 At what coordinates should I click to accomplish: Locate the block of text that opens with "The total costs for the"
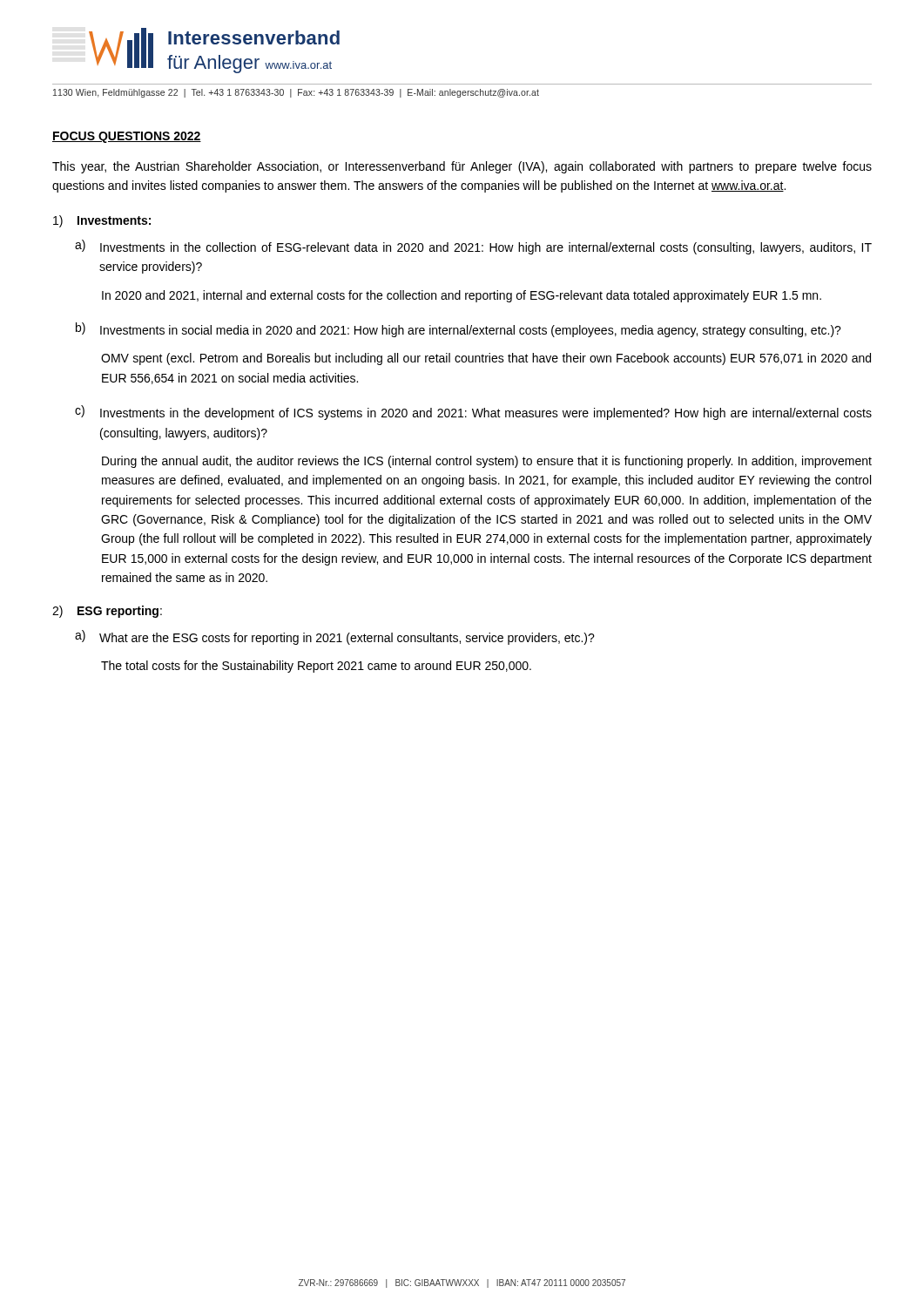(x=317, y=666)
